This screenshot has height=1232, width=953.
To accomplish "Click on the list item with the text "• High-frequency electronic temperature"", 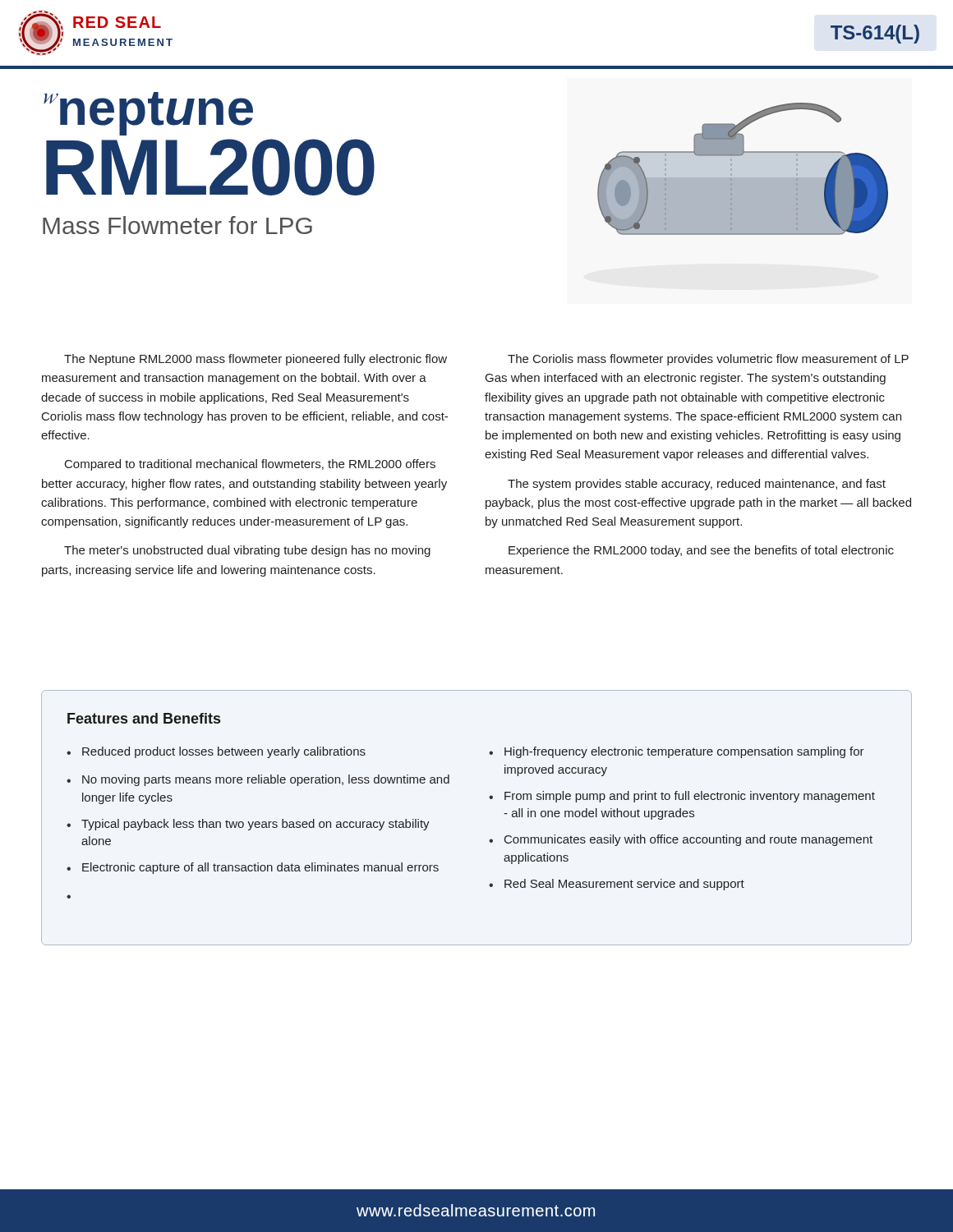I will pyautogui.click(x=684, y=760).
